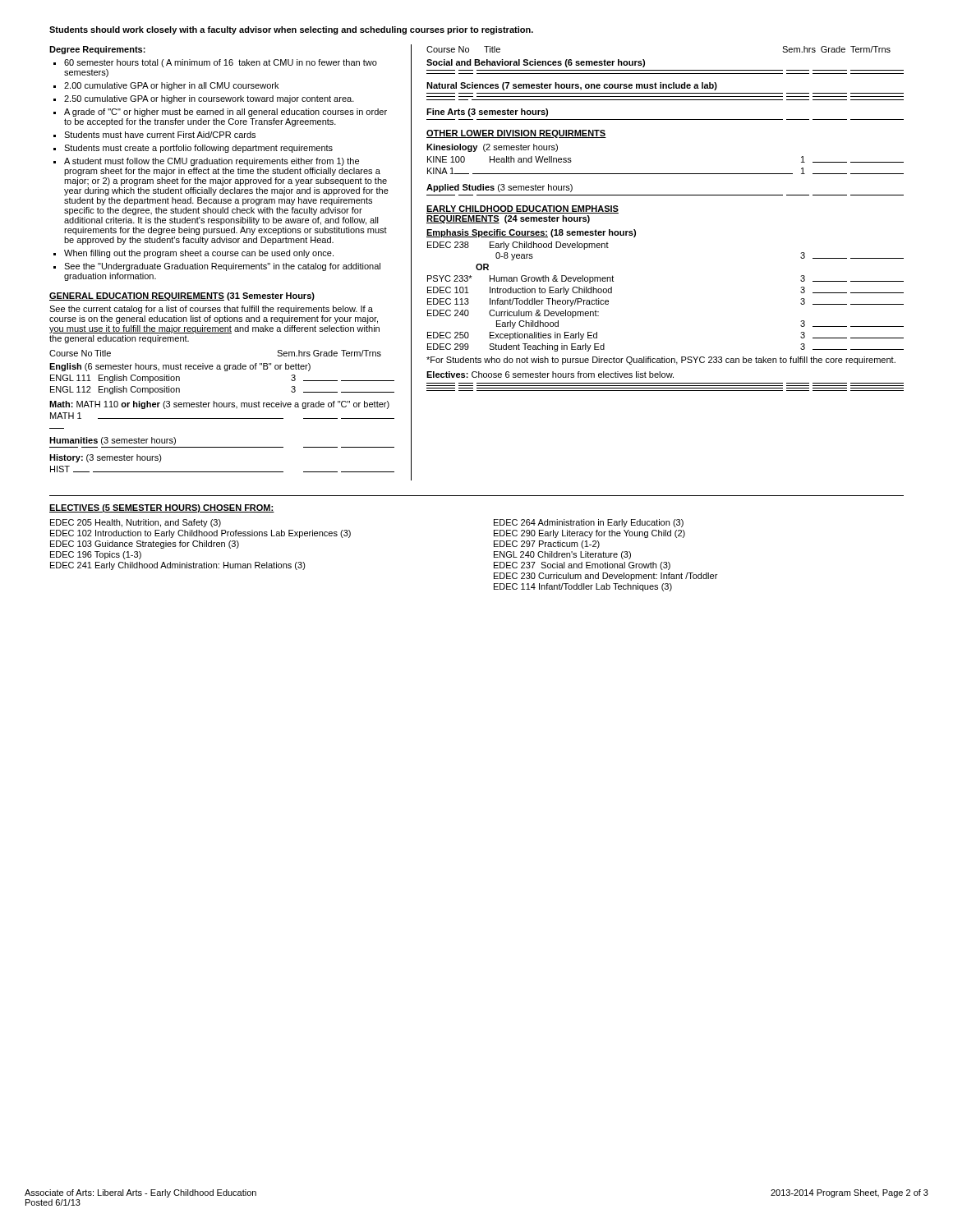Locate the text "EDEC 196 Topics (1-3)"
The width and height of the screenshot is (953, 1232).
click(95, 554)
